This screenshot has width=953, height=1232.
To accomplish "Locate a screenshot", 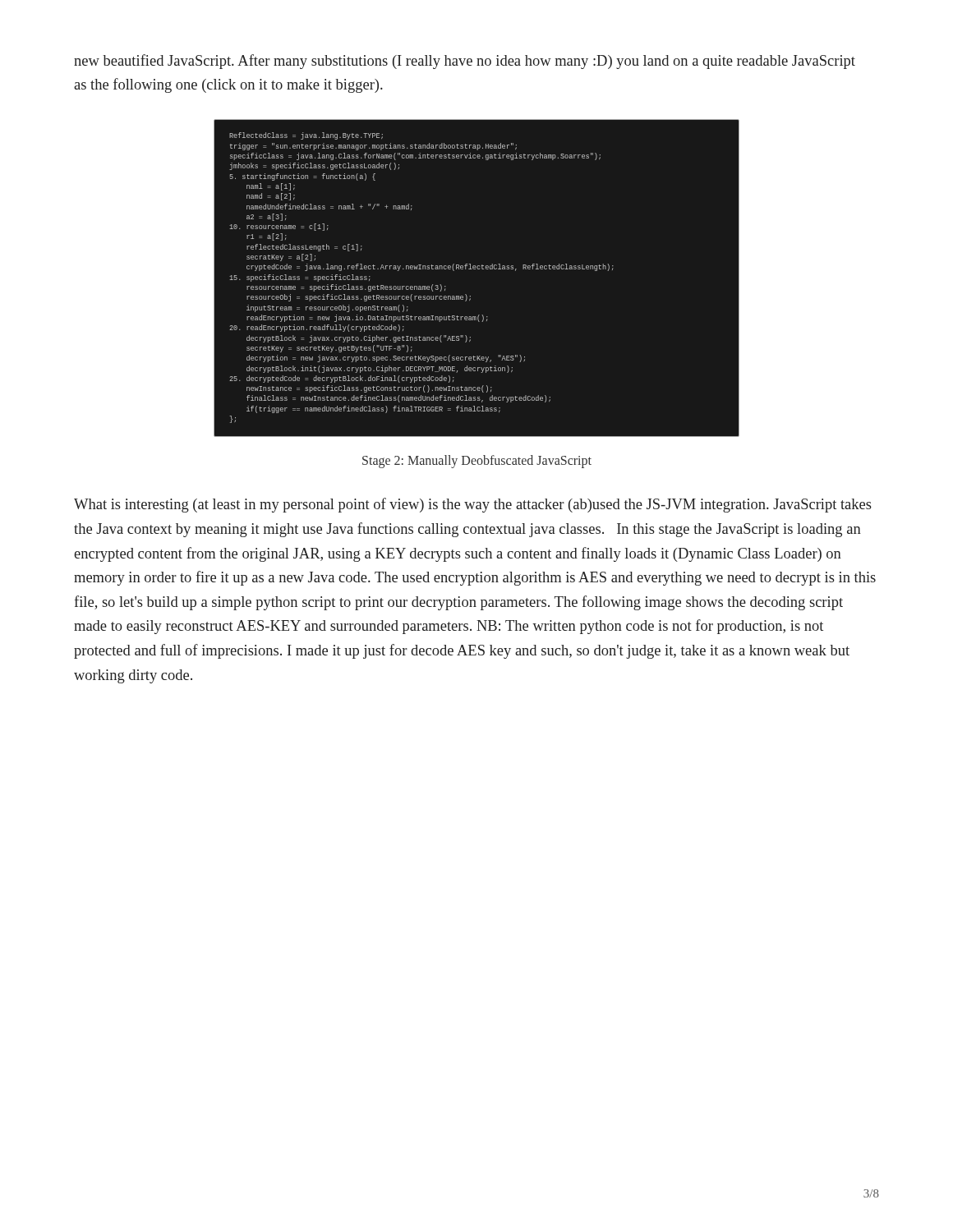I will 476,282.
